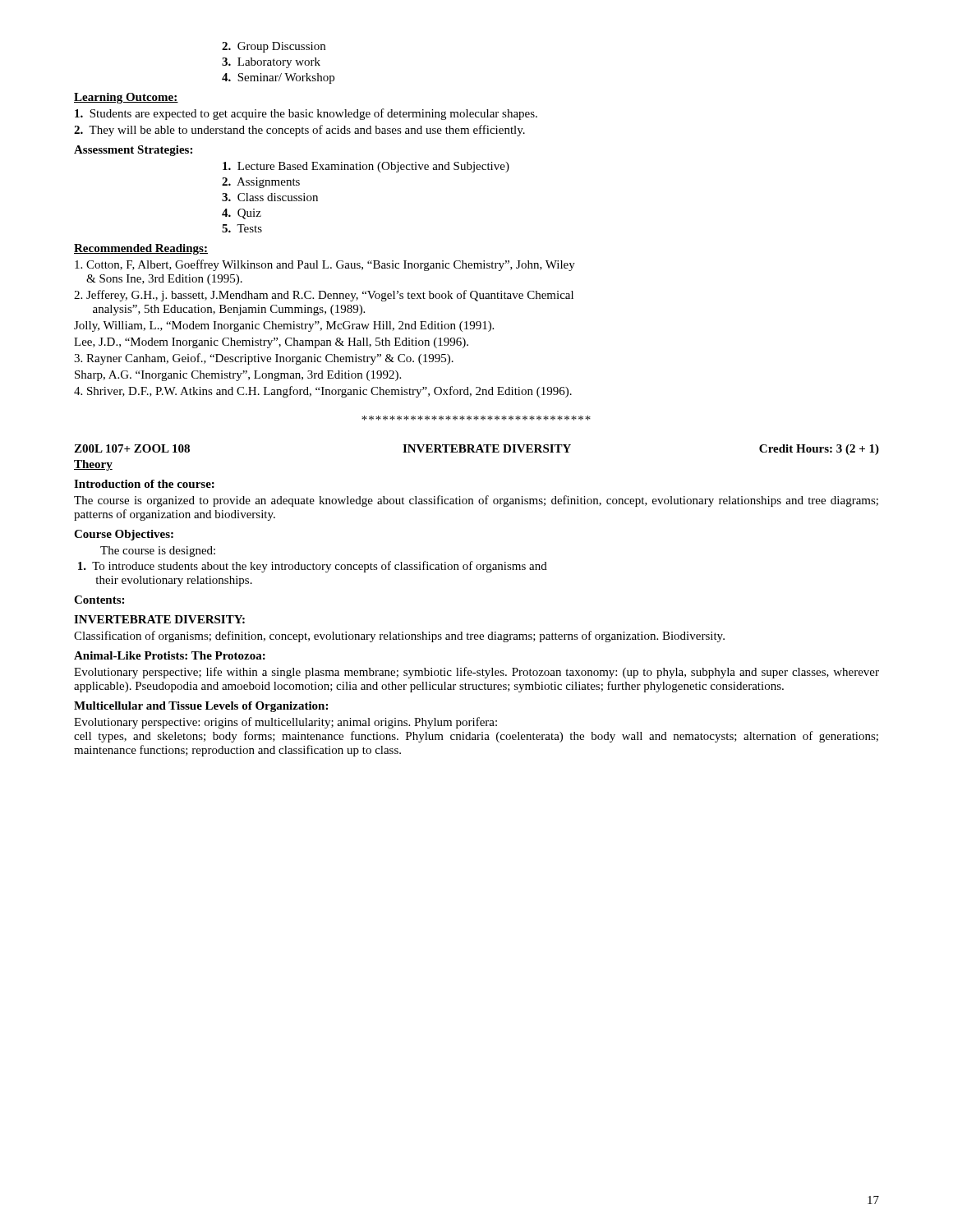Point to "5. Tests"
Viewport: 953px width, 1232px height.
[x=242, y=228]
